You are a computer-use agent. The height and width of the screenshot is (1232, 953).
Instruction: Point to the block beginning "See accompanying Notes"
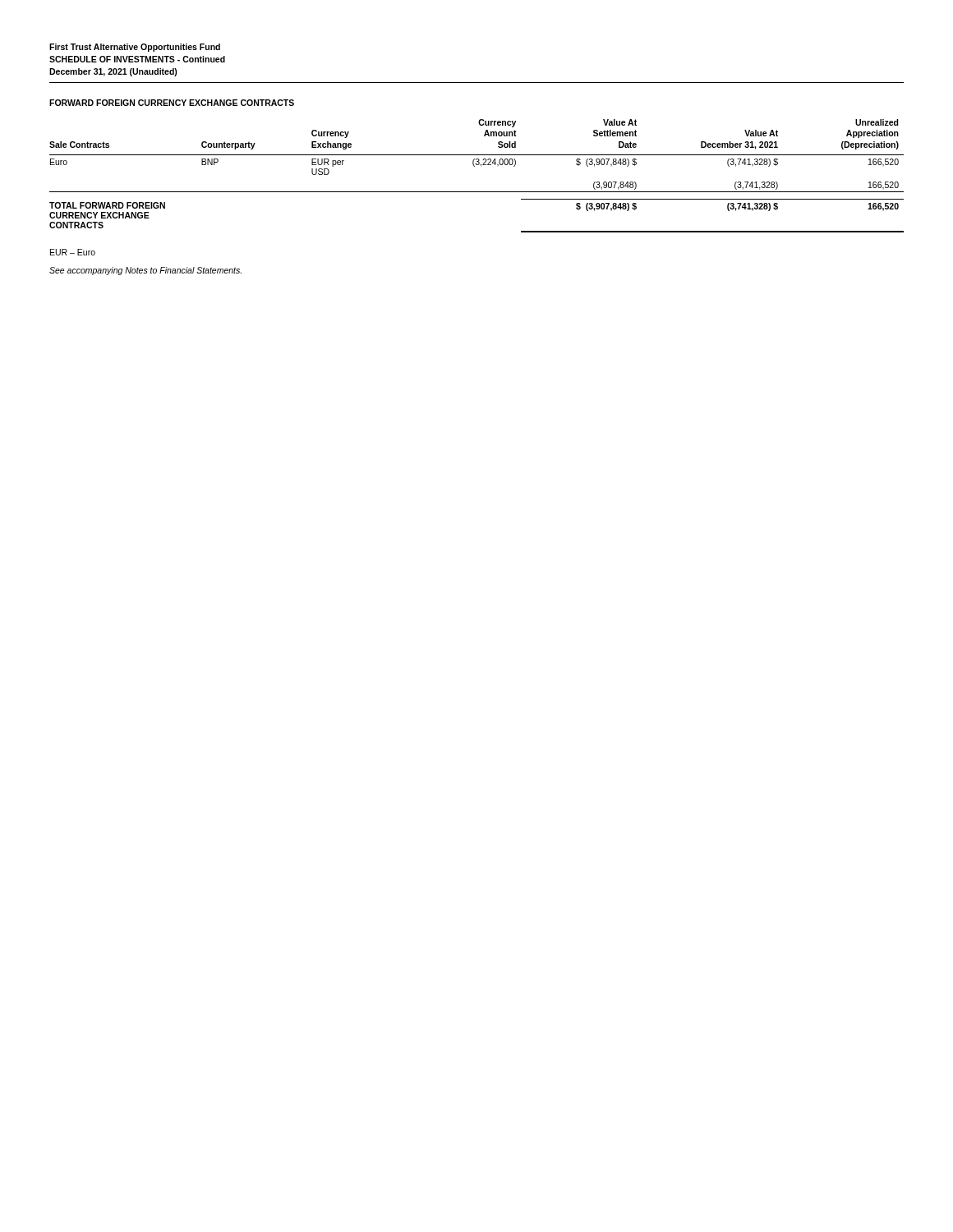click(x=146, y=270)
